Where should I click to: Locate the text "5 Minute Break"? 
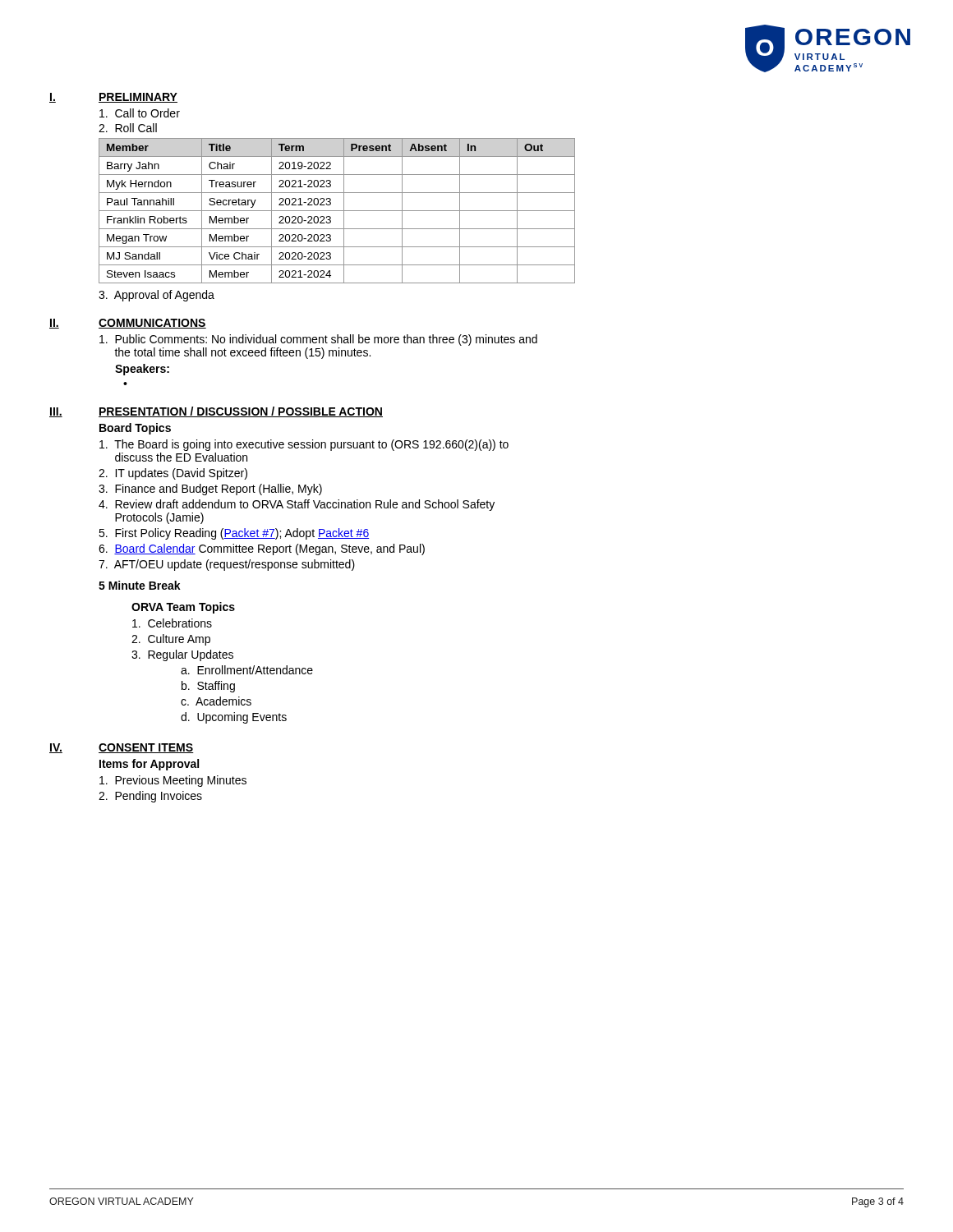click(x=139, y=586)
